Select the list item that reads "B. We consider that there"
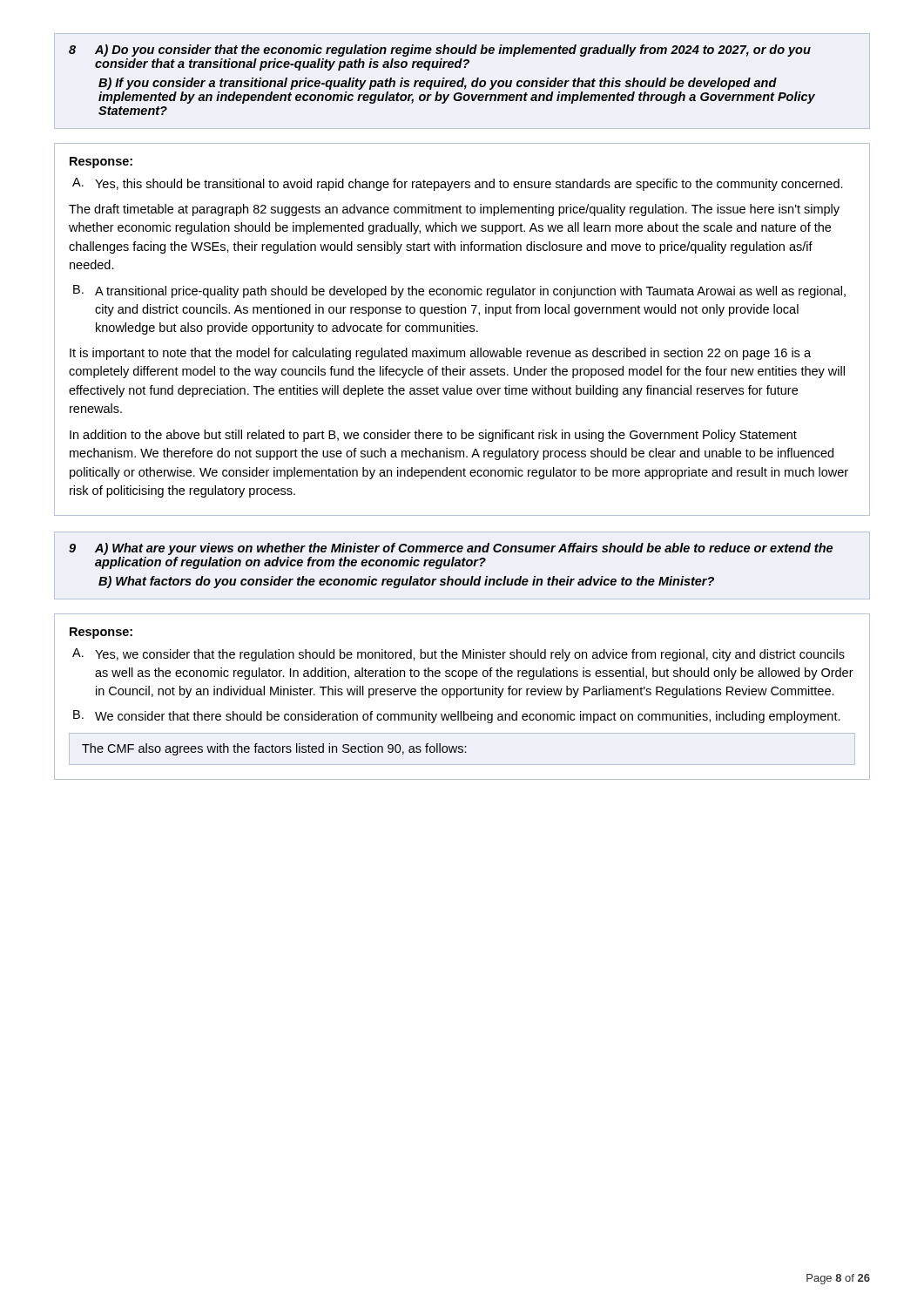 464,716
